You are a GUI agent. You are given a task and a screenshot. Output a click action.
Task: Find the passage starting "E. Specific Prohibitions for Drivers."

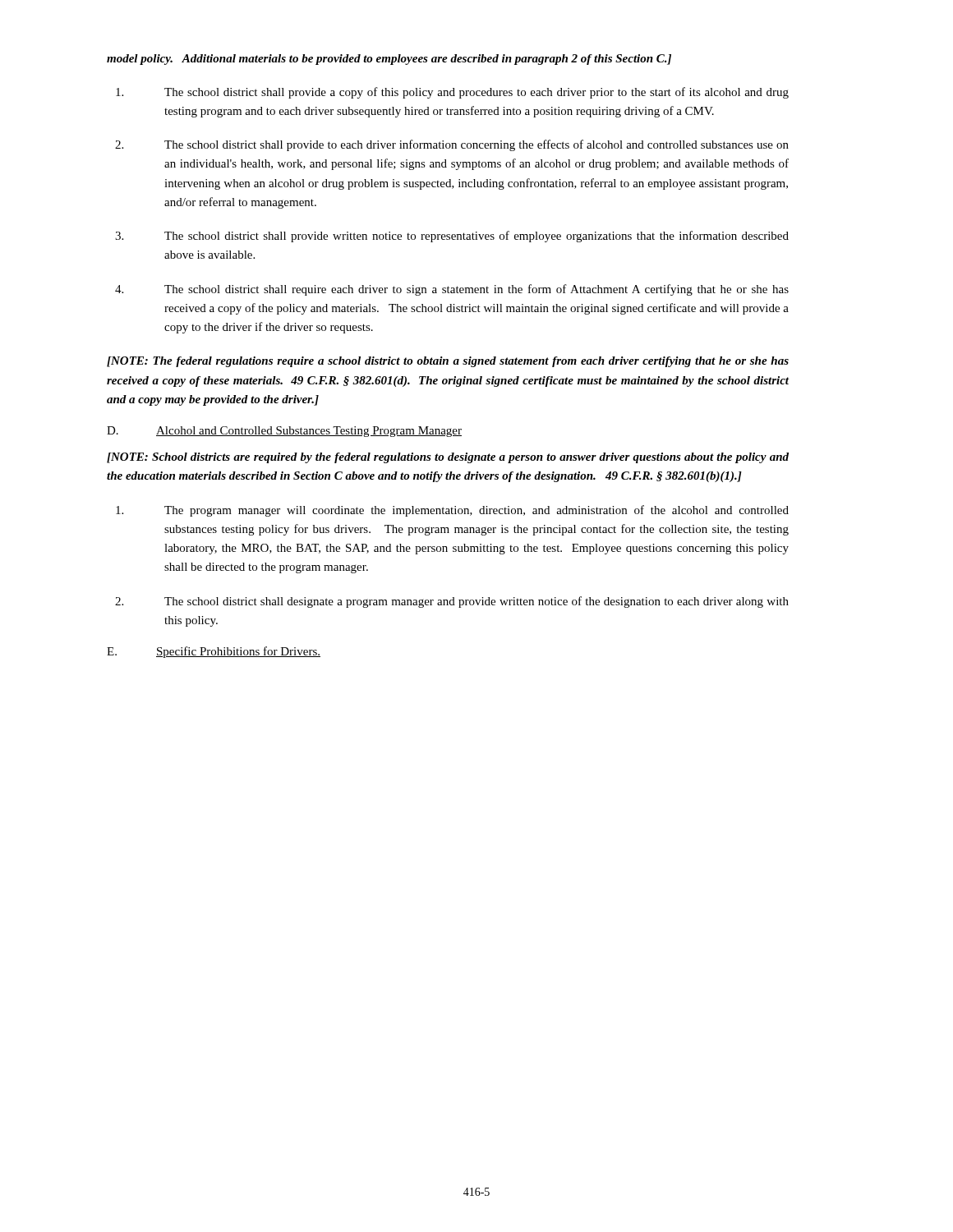coord(214,652)
